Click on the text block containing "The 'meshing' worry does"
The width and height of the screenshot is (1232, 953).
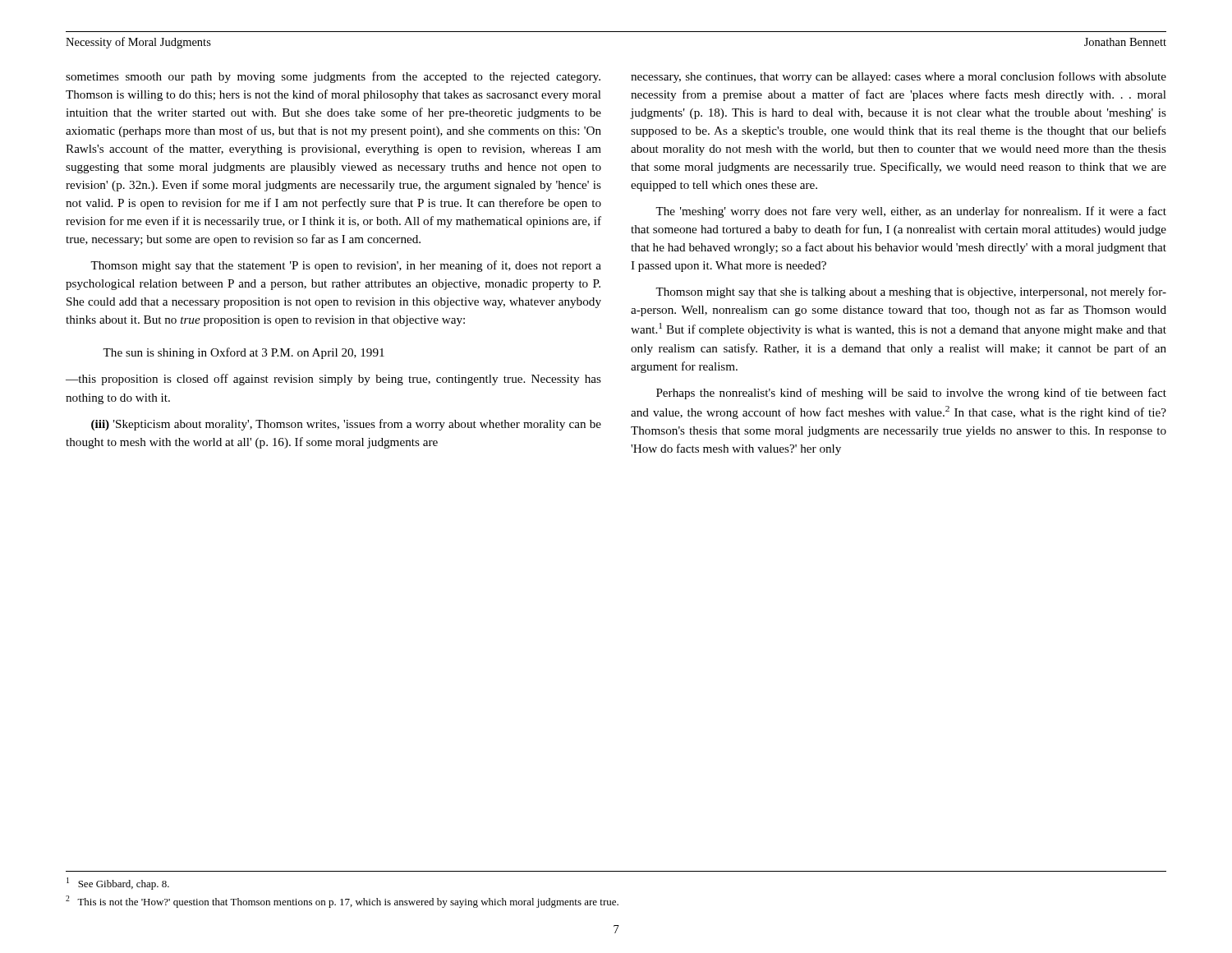pos(899,238)
